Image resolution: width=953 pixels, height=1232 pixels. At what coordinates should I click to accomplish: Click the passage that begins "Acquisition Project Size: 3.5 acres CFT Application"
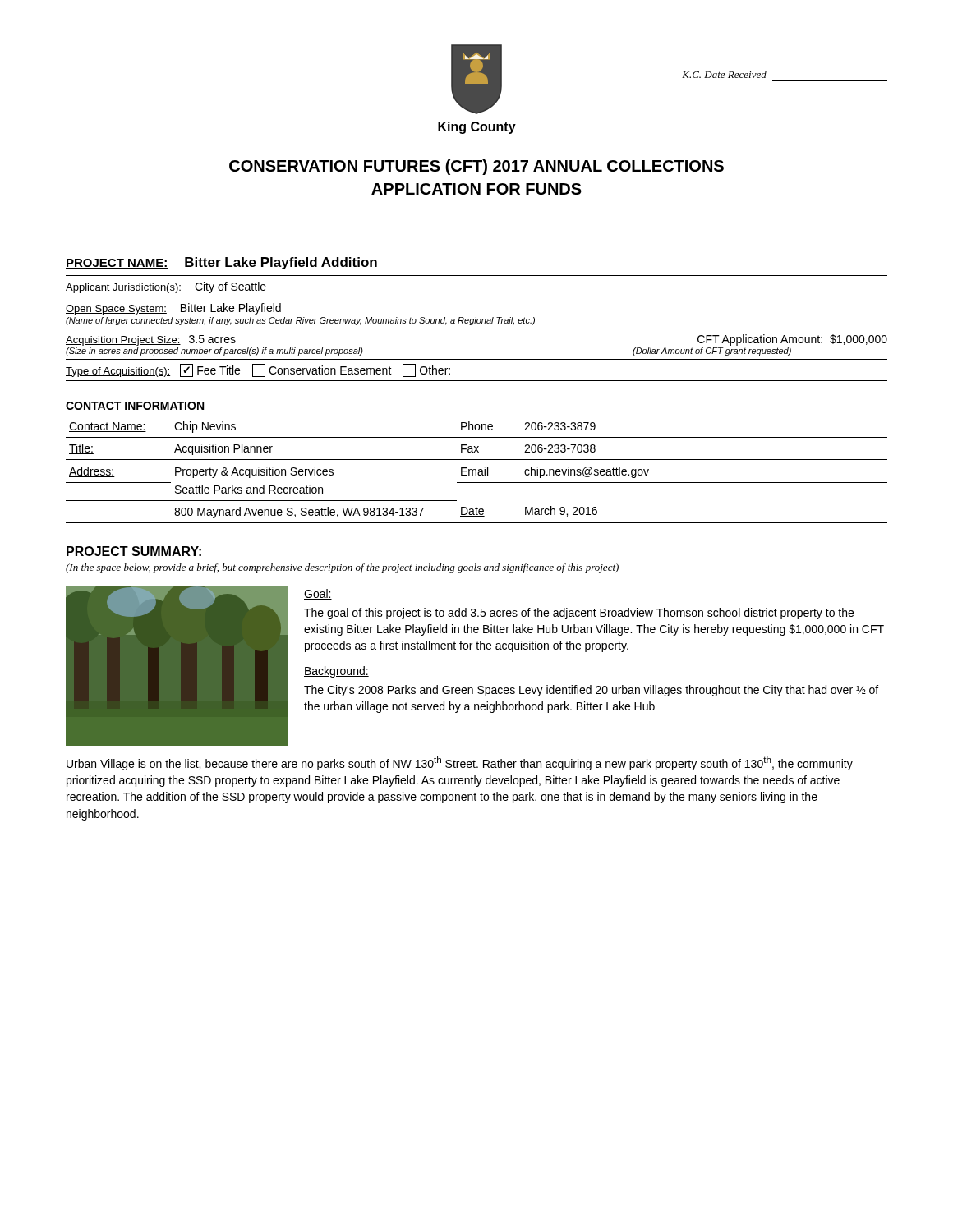pyautogui.click(x=160, y=340)
